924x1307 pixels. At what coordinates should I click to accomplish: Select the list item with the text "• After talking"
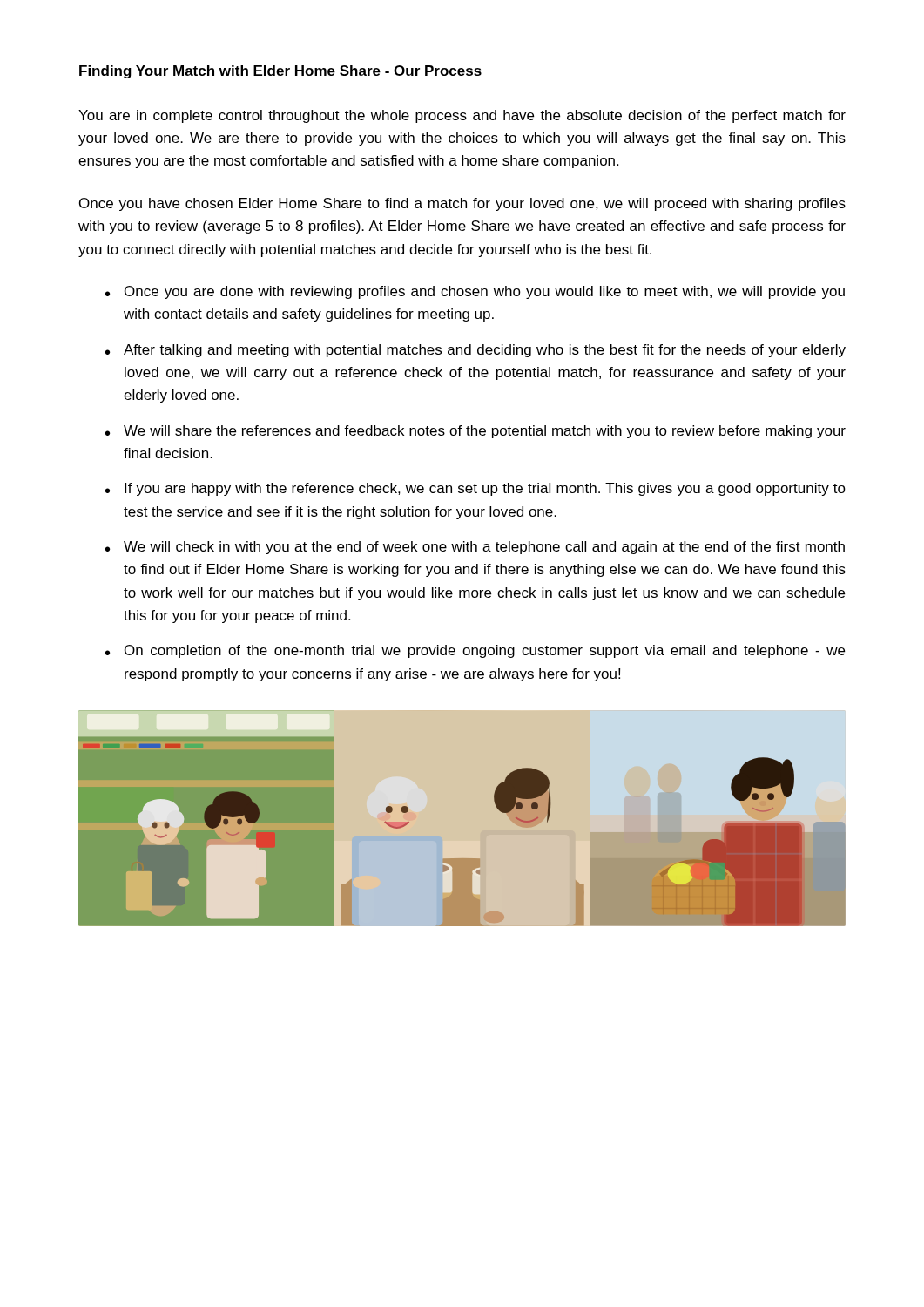[475, 373]
